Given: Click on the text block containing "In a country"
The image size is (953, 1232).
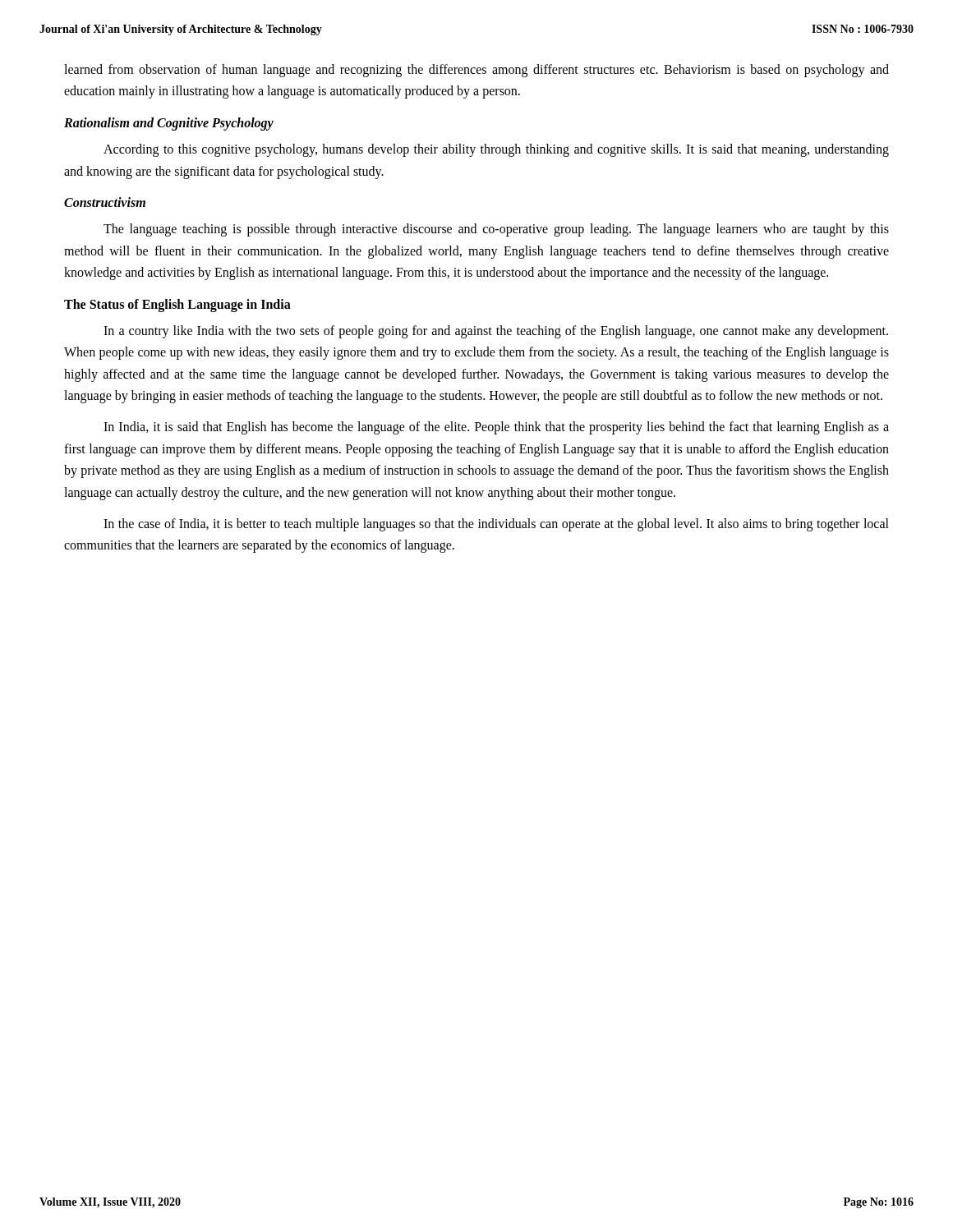Looking at the screenshot, I should click(x=476, y=364).
